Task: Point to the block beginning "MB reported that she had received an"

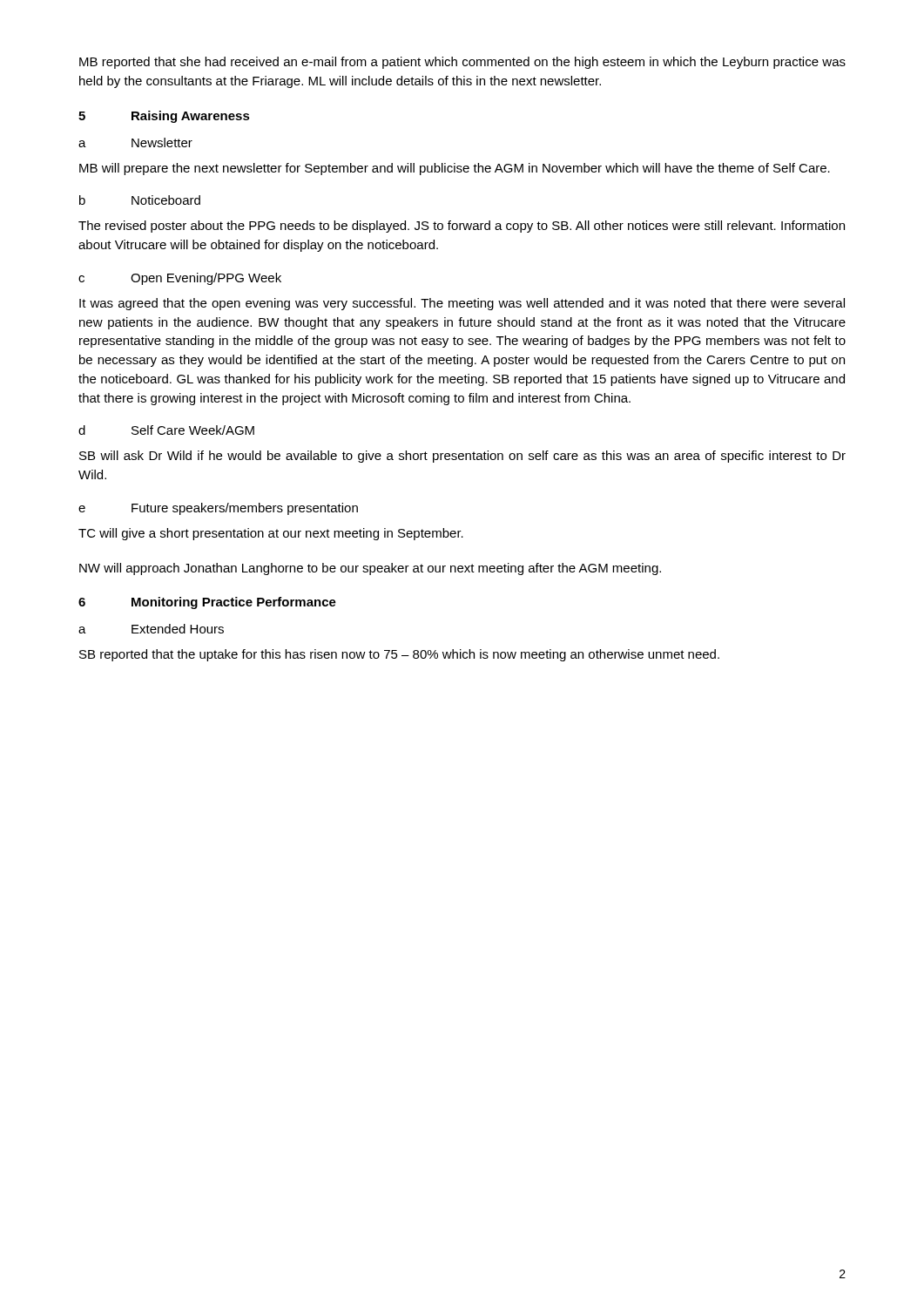Action: tap(462, 71)
